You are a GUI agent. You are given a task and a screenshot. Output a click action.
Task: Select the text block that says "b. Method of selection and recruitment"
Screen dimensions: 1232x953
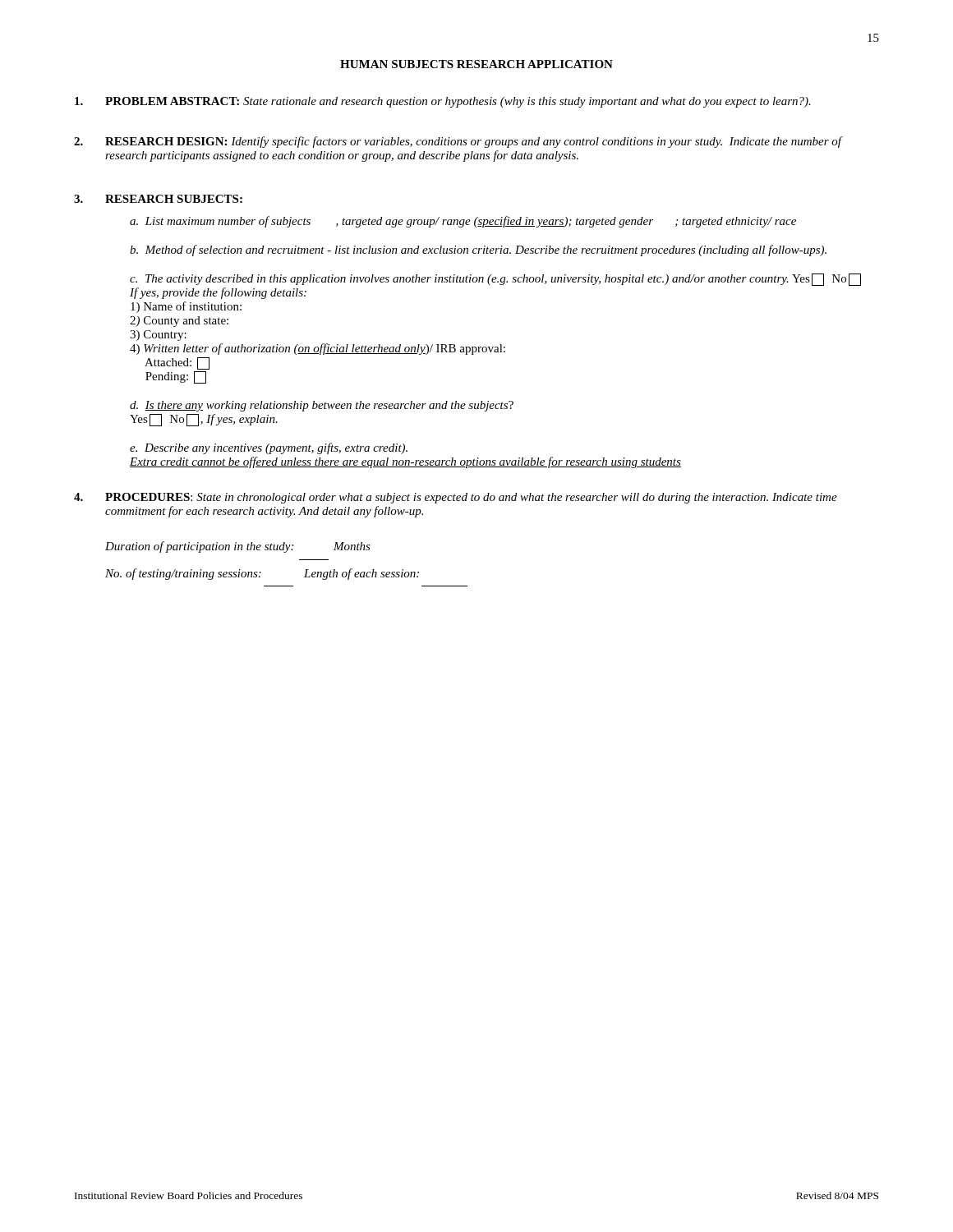pyautogui.click(x=479, y=250)
